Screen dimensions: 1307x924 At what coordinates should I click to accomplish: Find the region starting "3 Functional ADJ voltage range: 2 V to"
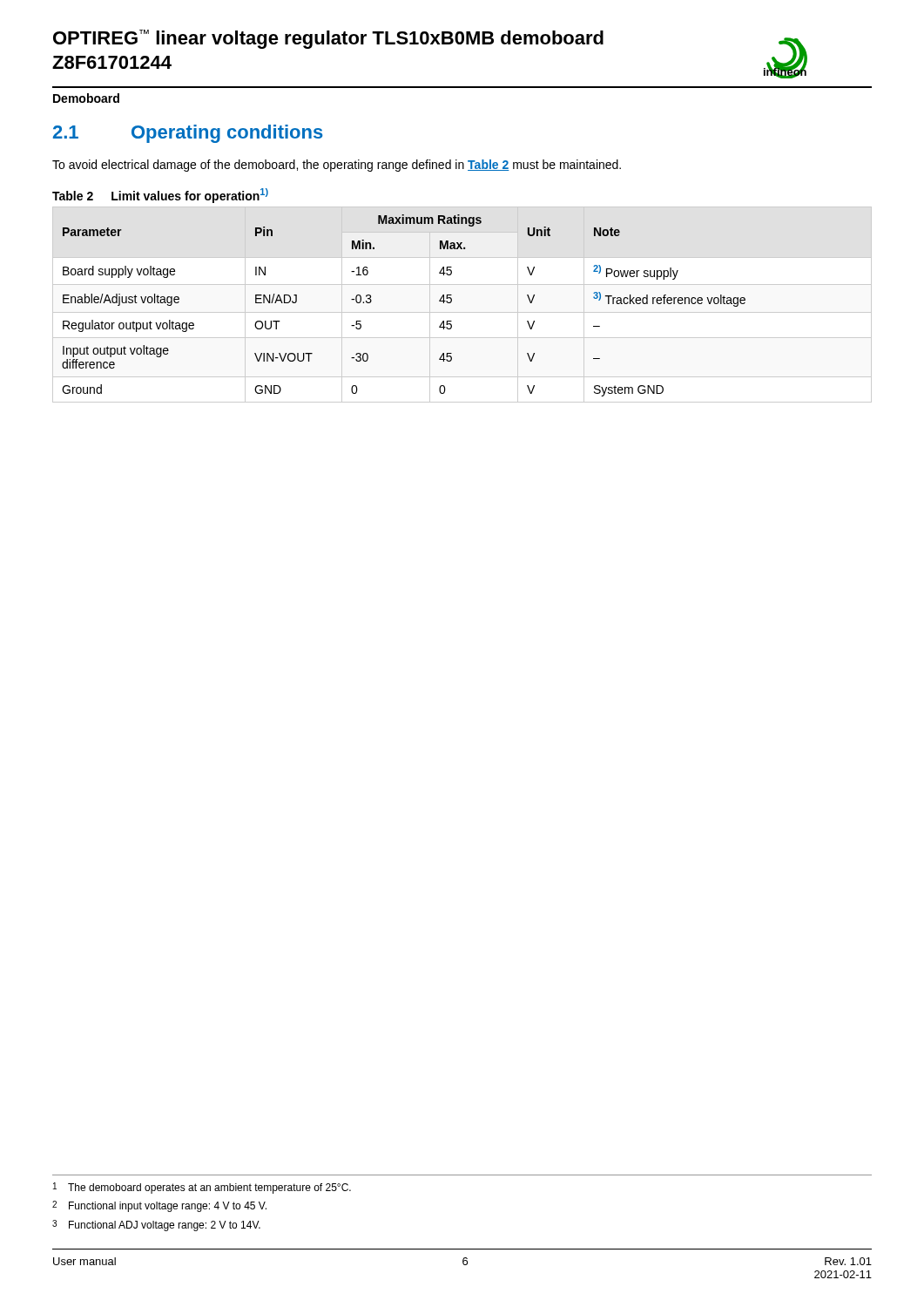pos(156,1226)
